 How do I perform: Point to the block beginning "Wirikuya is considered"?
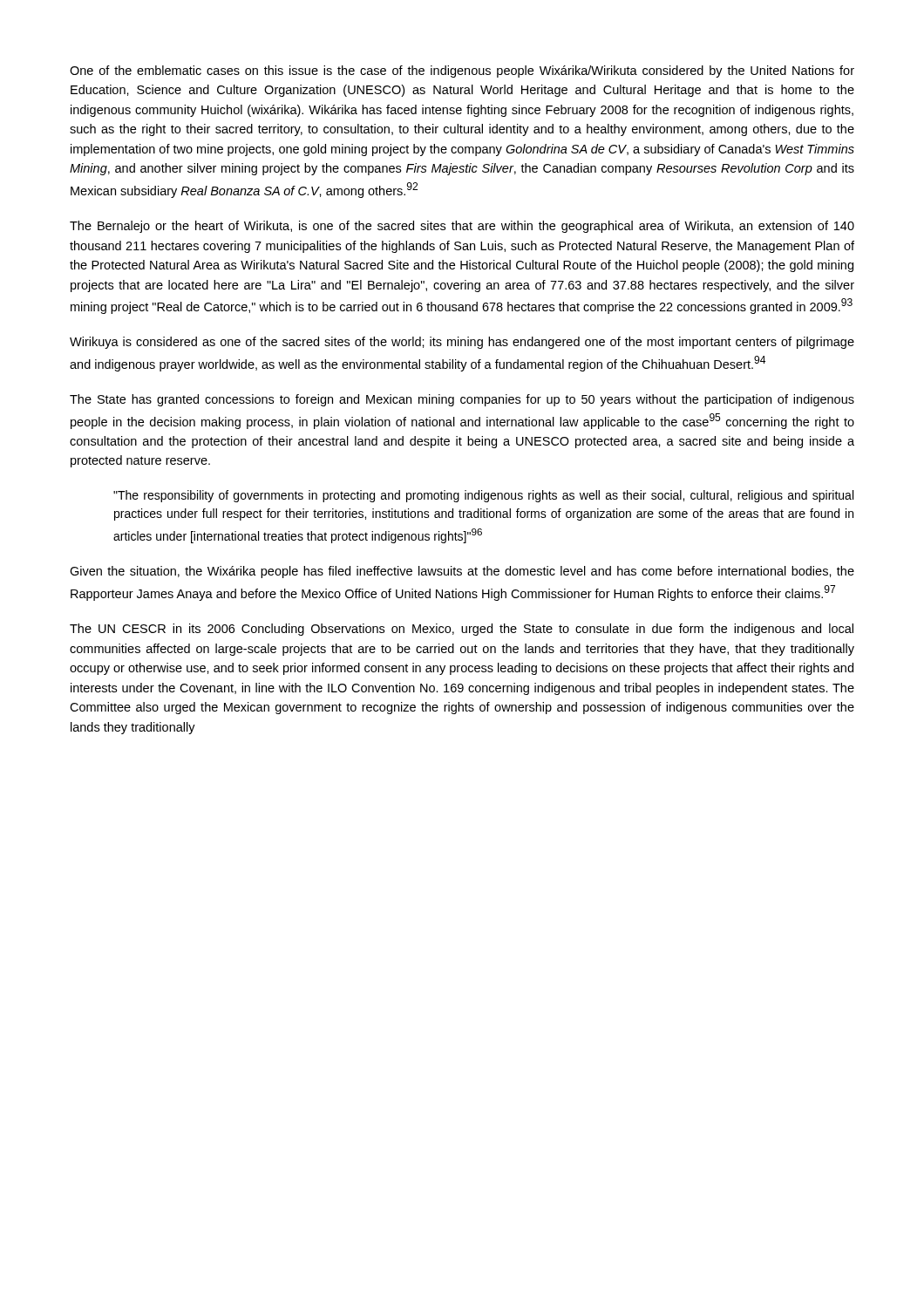point(462,353)
